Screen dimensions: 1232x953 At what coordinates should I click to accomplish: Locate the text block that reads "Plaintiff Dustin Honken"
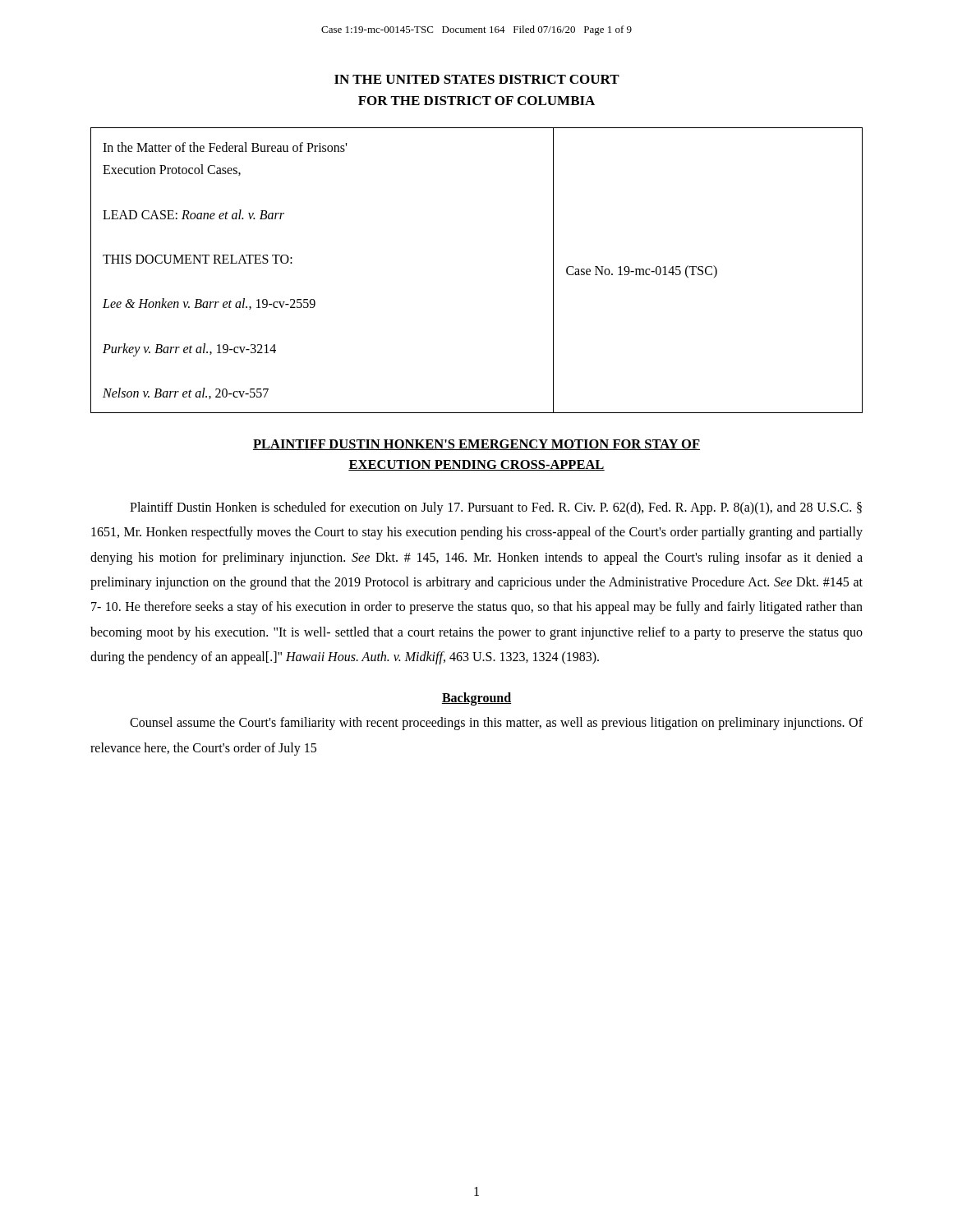[x=476, y=582]
